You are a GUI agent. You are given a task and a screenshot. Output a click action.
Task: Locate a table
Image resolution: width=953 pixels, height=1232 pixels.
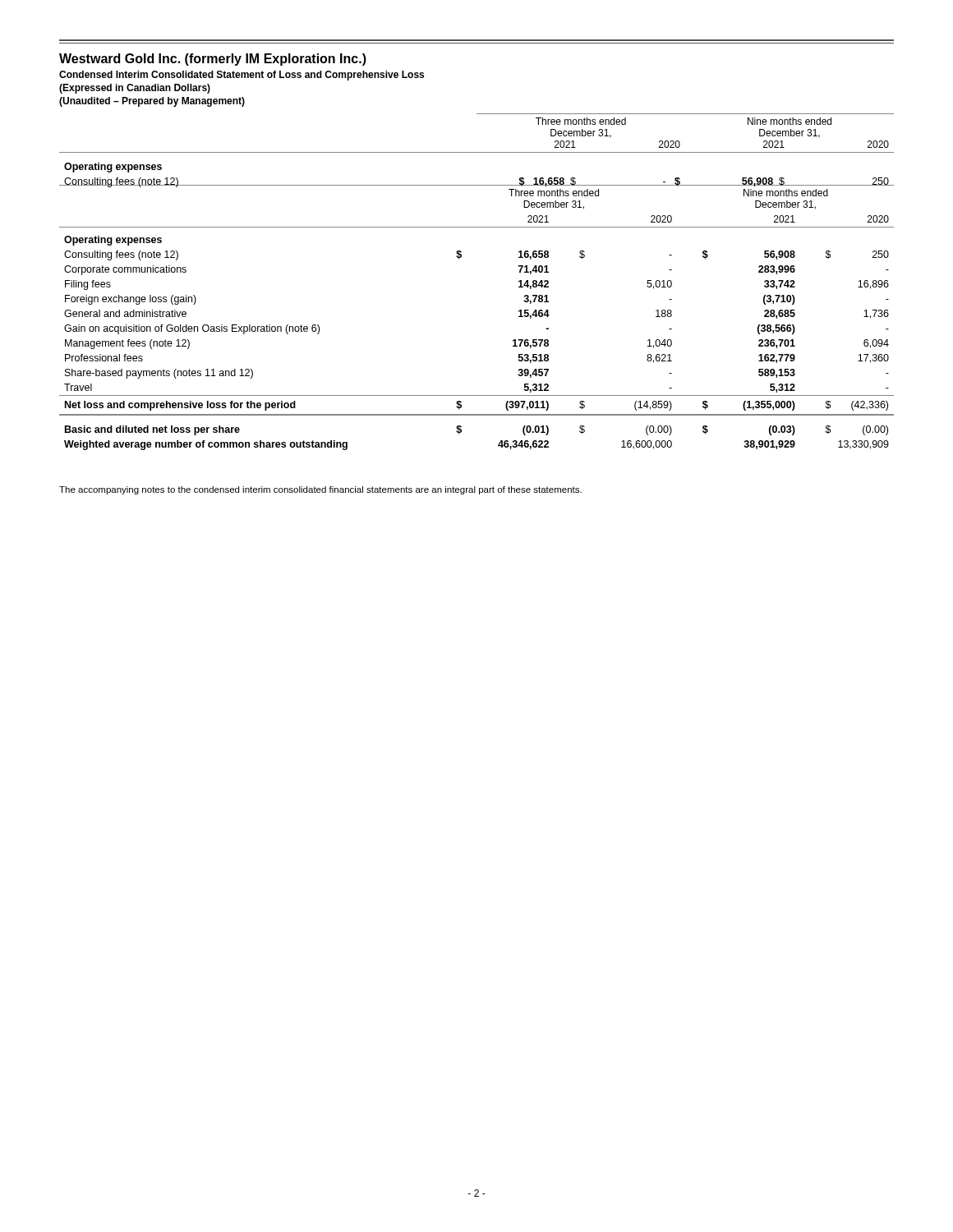pyautogui.click(x=476, y=283)
